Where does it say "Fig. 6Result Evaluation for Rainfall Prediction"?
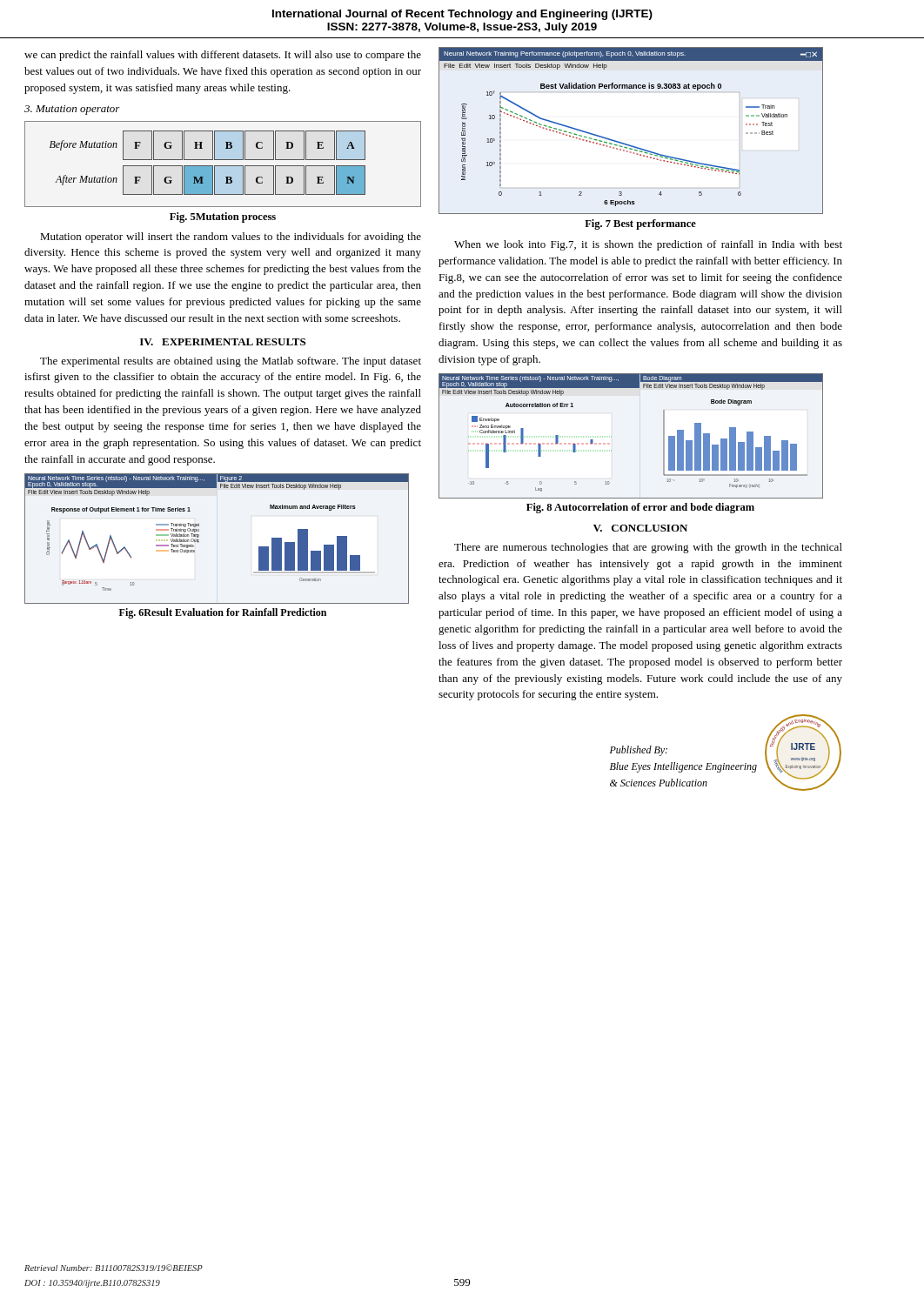This screenshot has width=924, height=1305. [223, 612]
